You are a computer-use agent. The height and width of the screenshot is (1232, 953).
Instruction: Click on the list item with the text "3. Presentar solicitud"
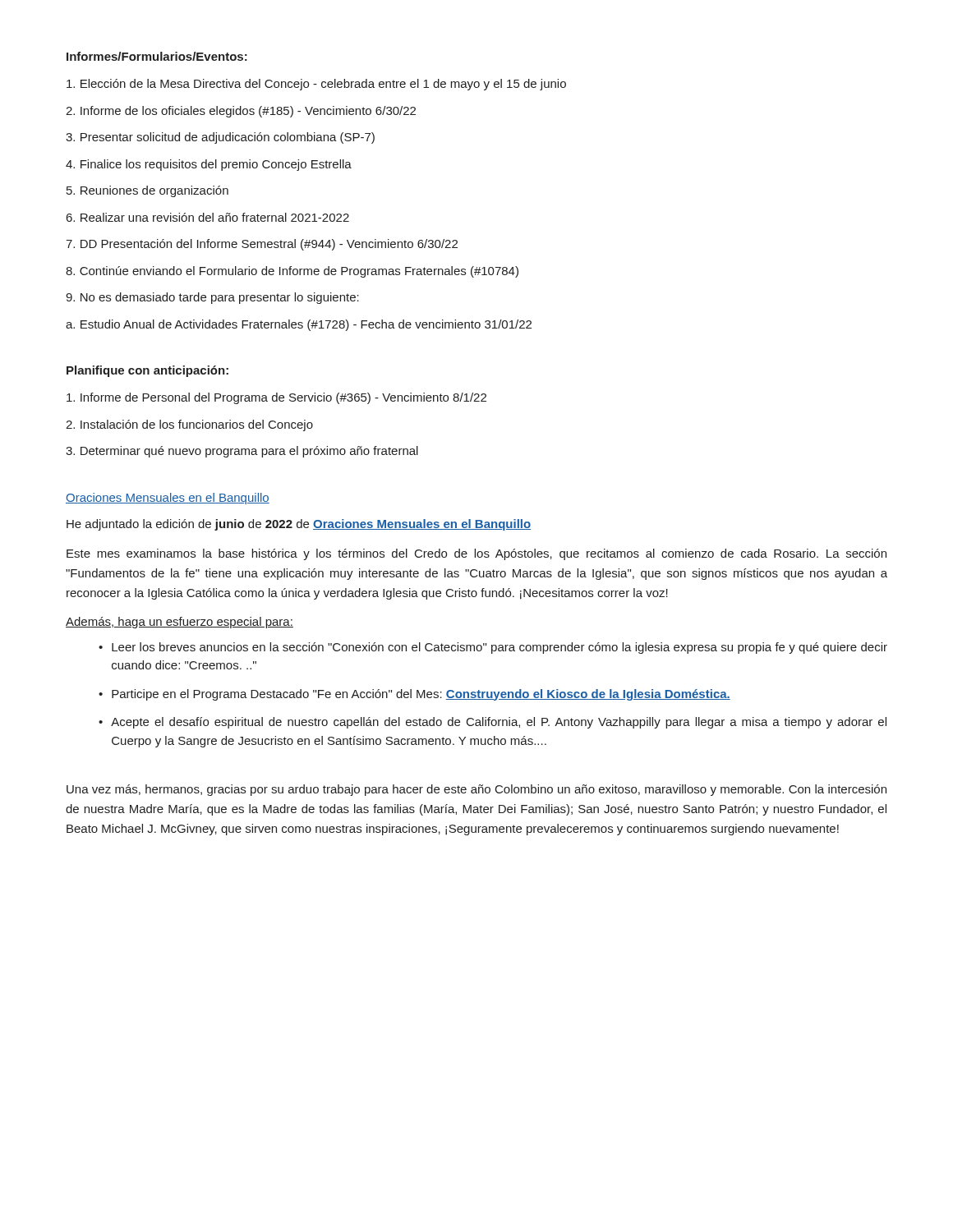(x=221, y=137)
